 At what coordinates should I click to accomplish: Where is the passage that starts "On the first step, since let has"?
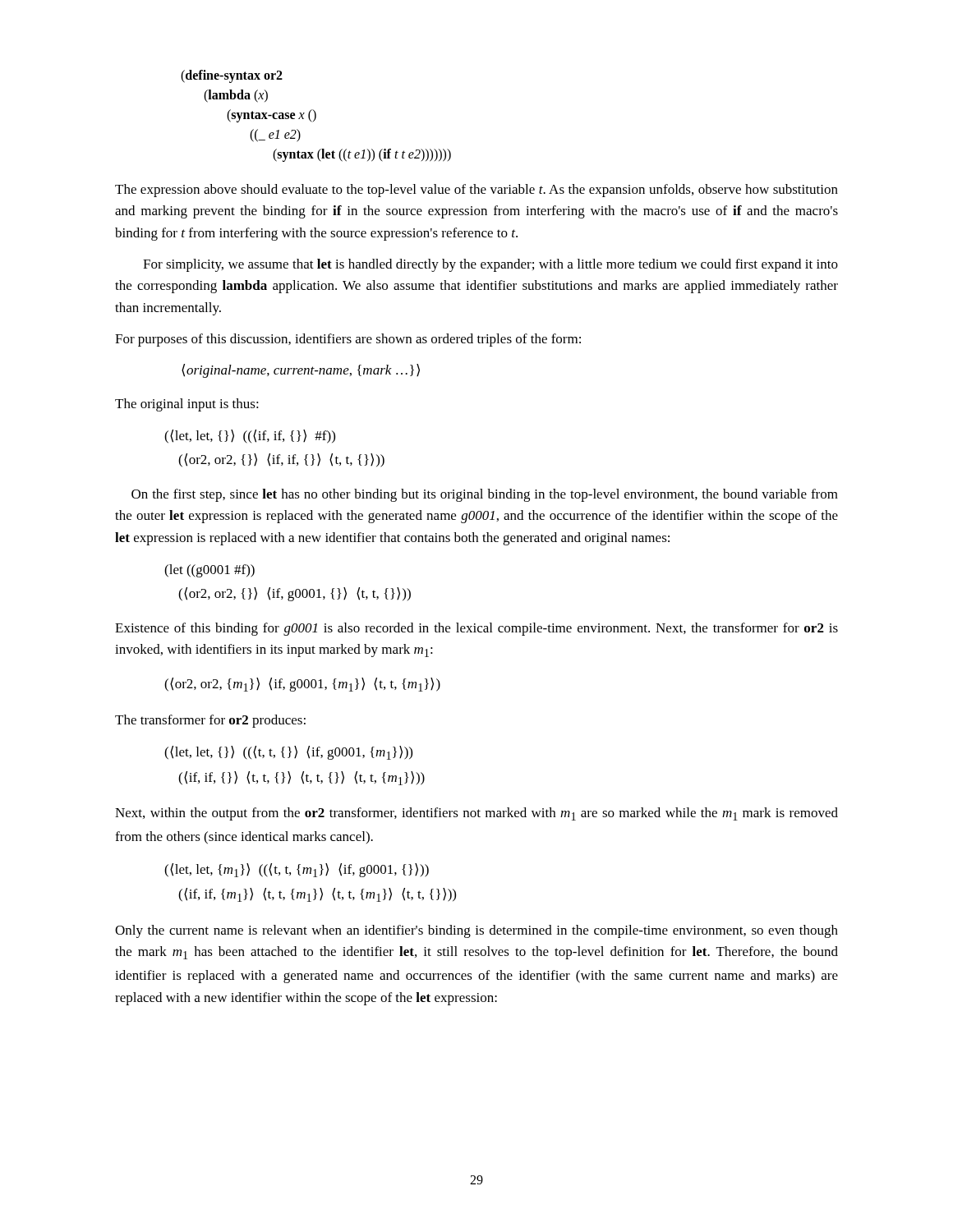click(476, 516)
